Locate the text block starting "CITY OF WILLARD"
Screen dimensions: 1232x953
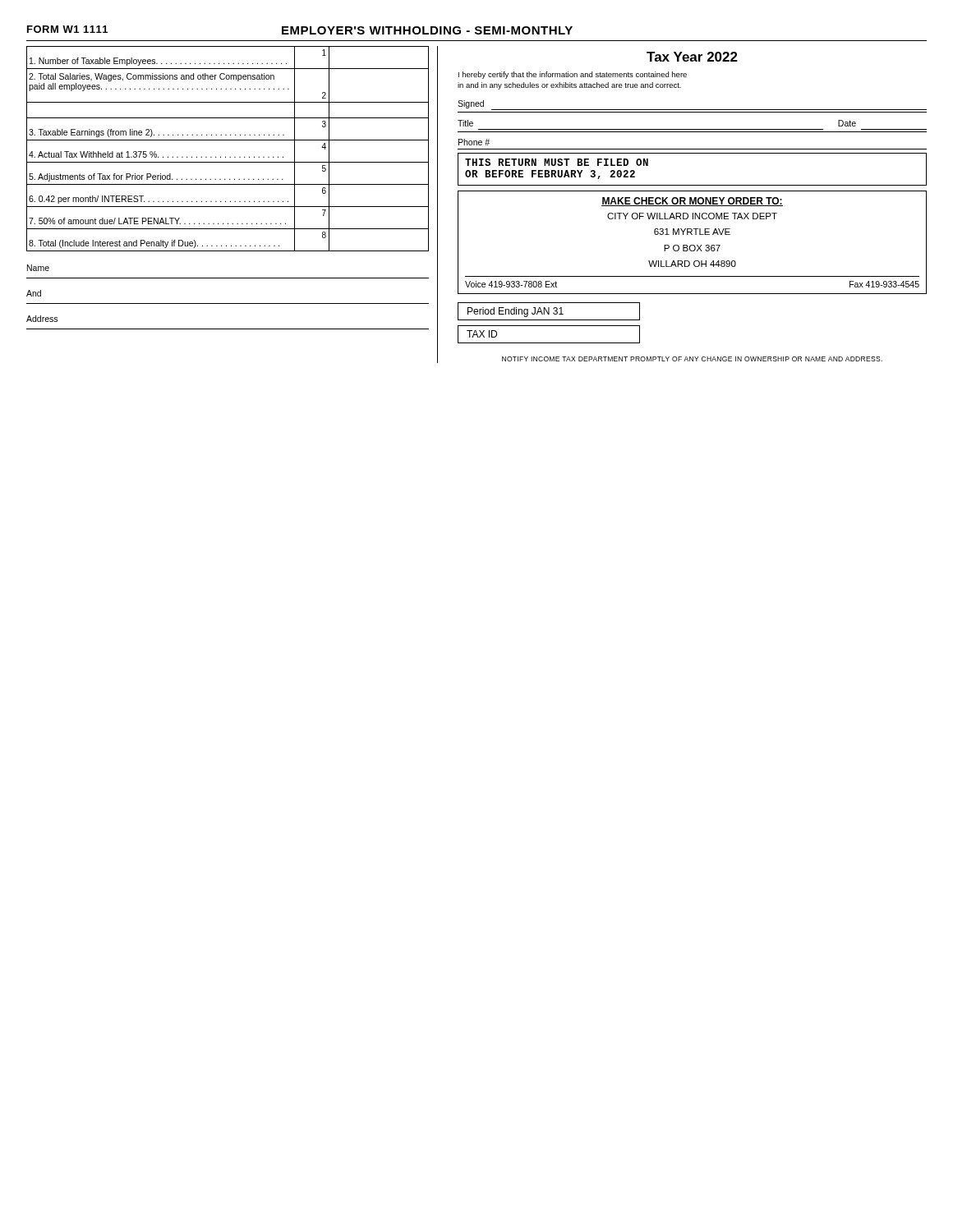click(x=692, y=240)
